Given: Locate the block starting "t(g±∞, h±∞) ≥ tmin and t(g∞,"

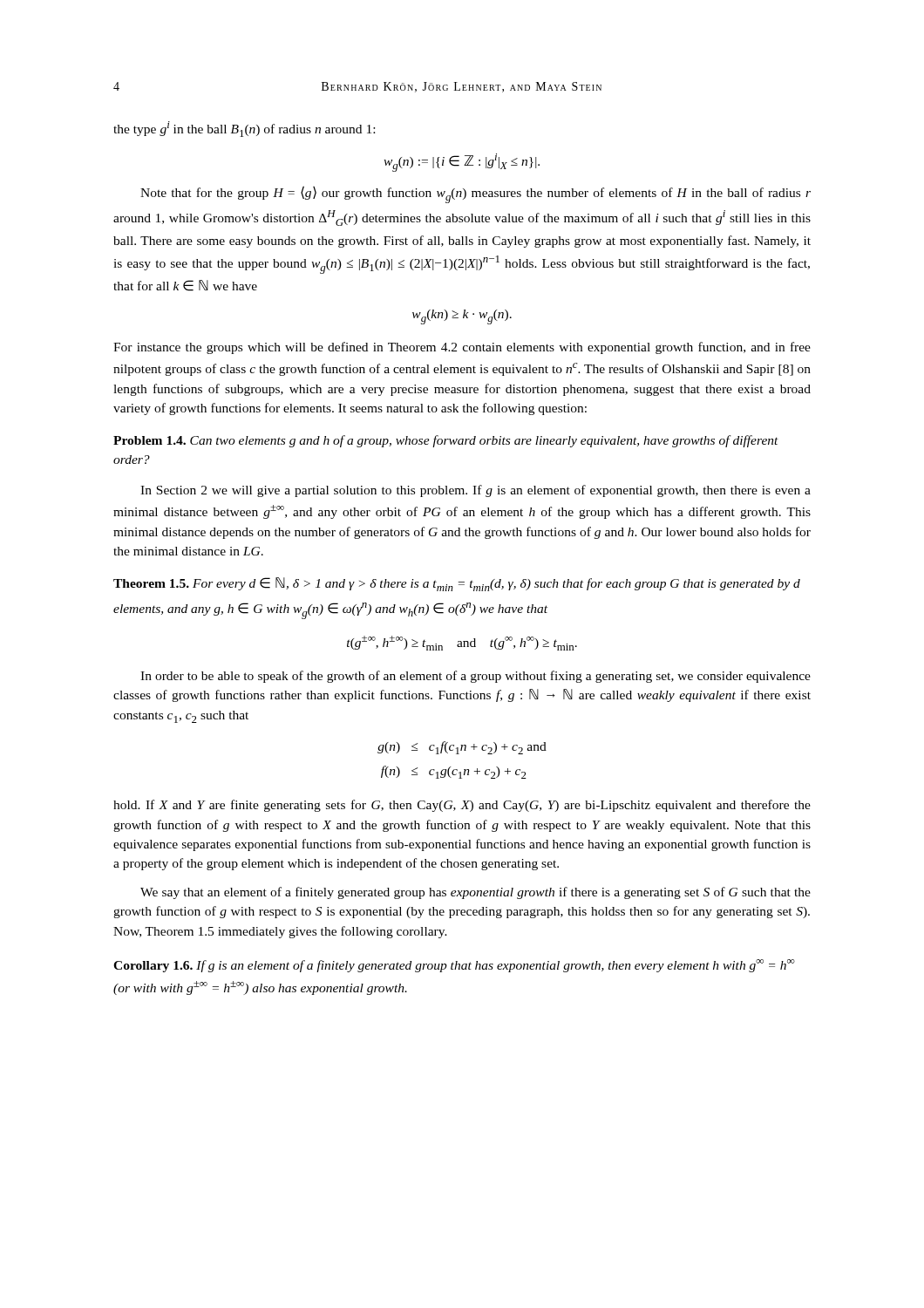Looking at the screenshot, I should pyautogui.click(x=462, y=642).
